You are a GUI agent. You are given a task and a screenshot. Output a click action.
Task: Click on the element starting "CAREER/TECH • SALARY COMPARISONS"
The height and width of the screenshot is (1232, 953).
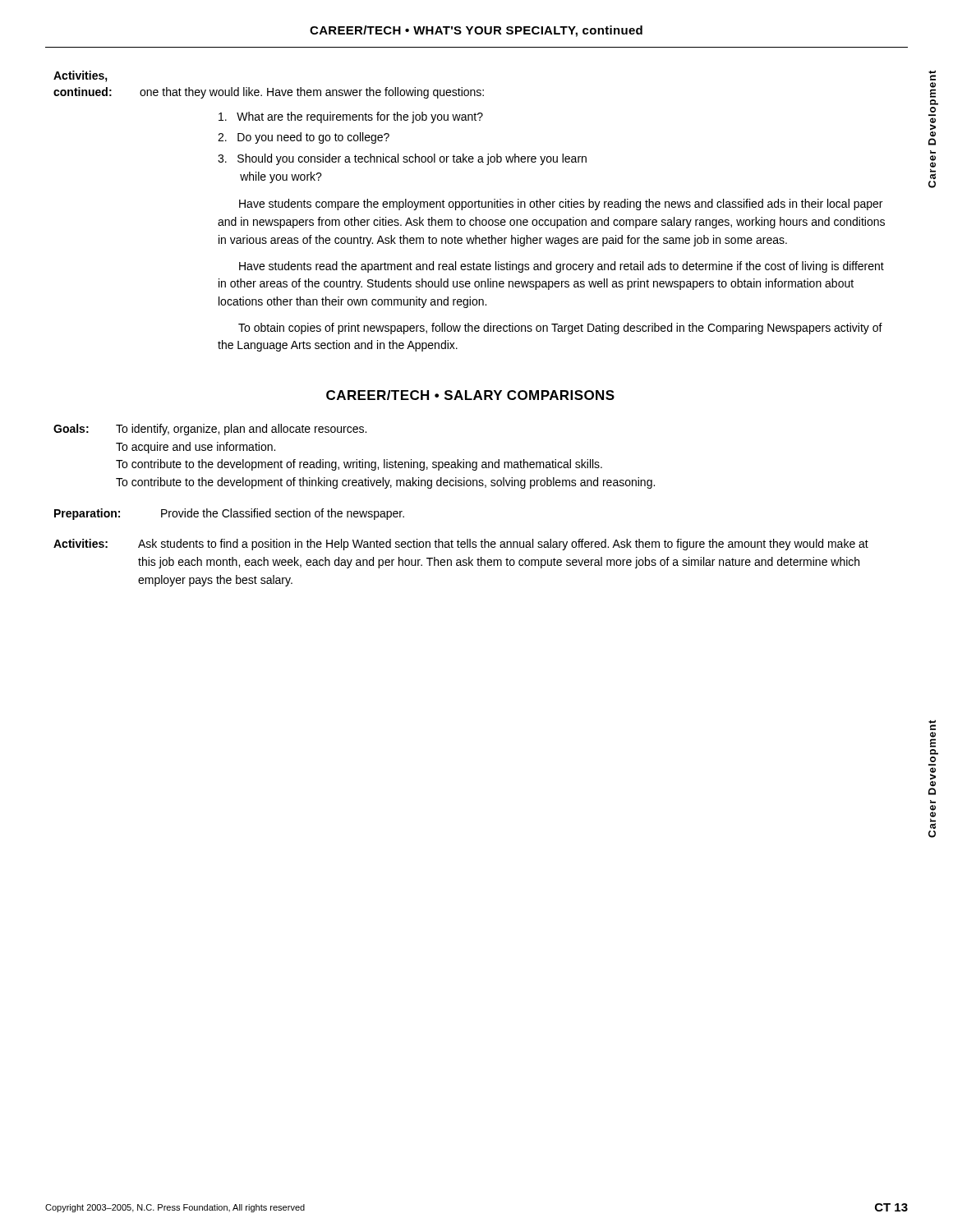pos(470,395)
